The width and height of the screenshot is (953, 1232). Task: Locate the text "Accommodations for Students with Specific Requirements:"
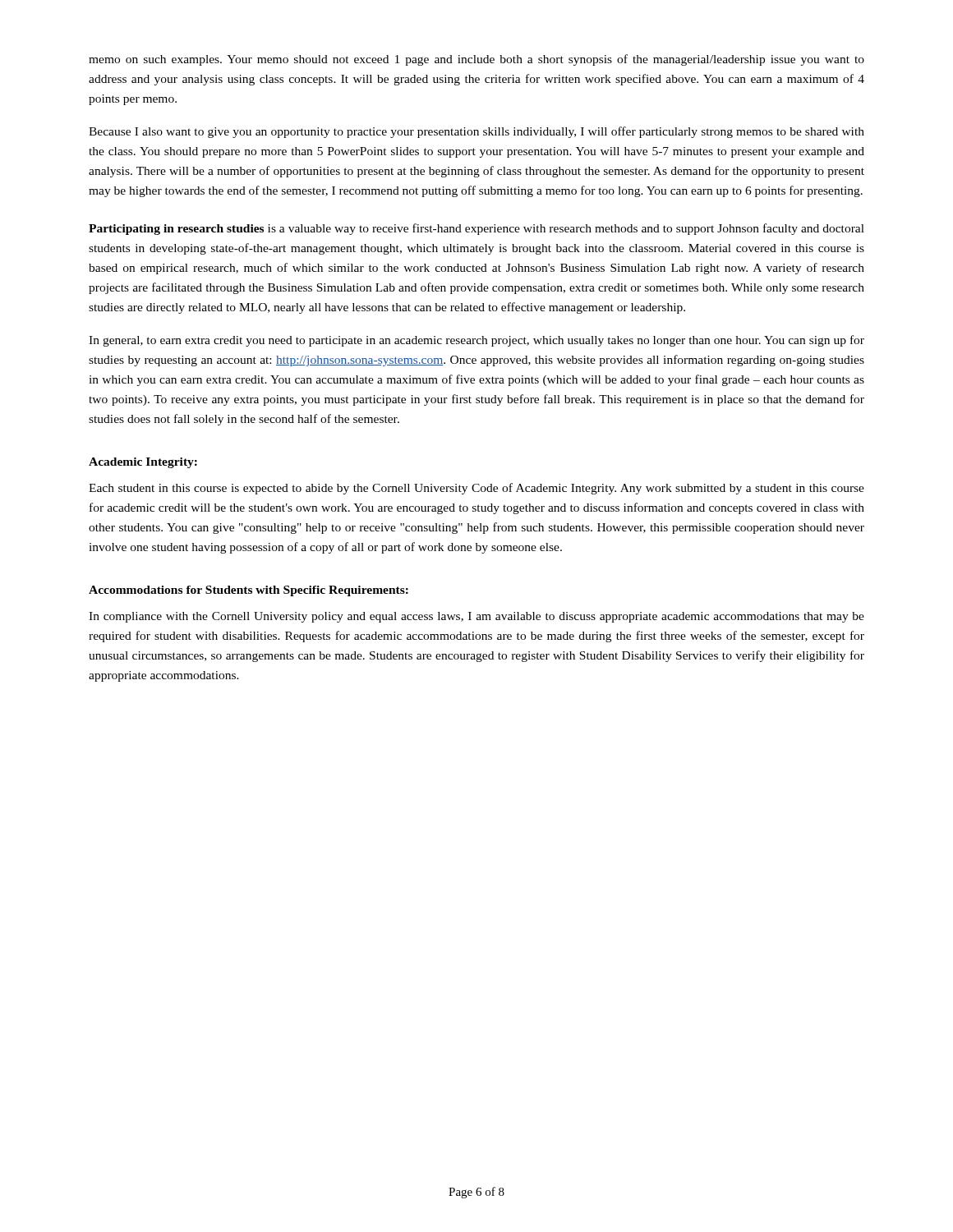coord(249,590)
